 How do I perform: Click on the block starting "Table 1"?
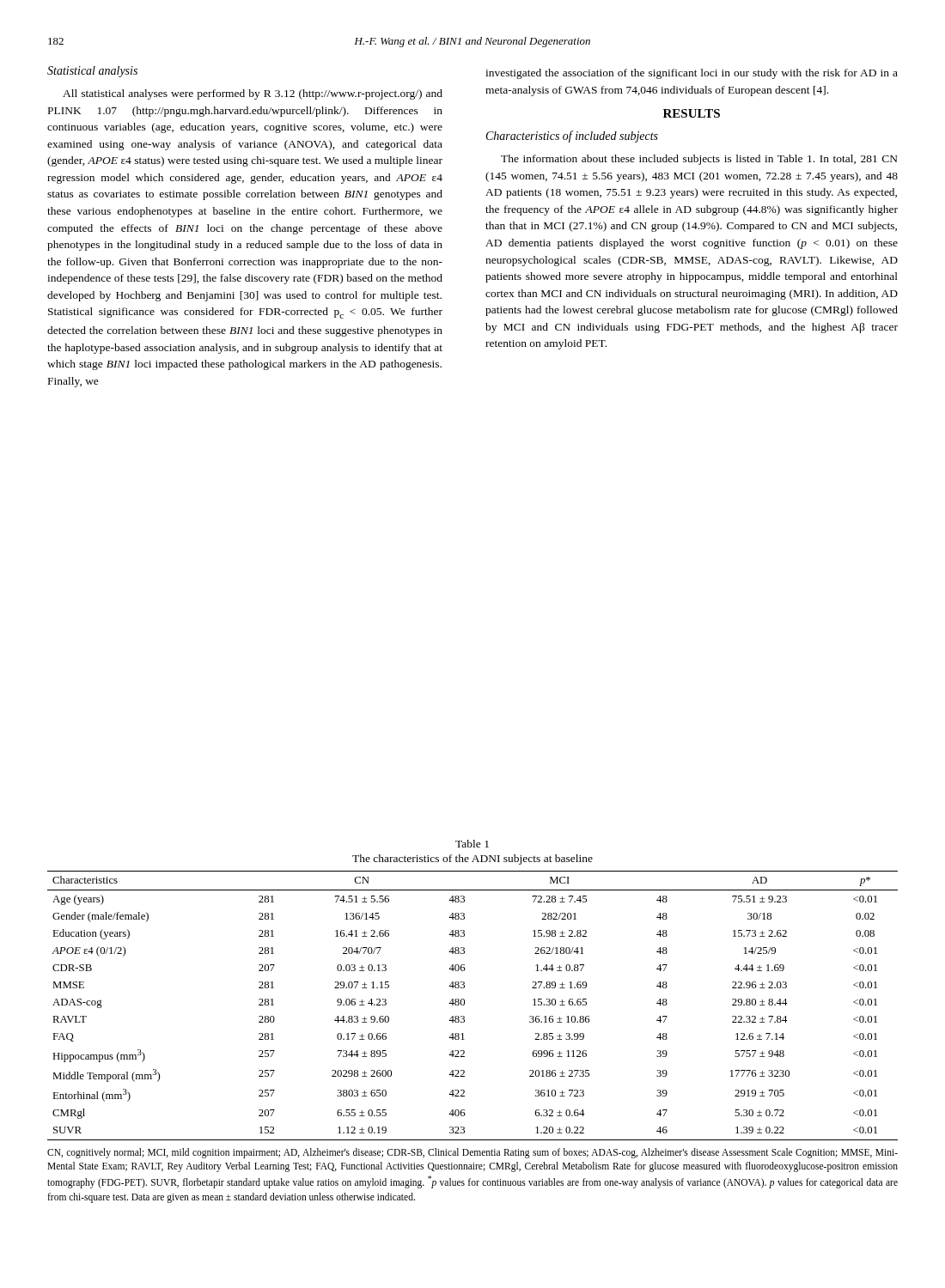point(472,844)
